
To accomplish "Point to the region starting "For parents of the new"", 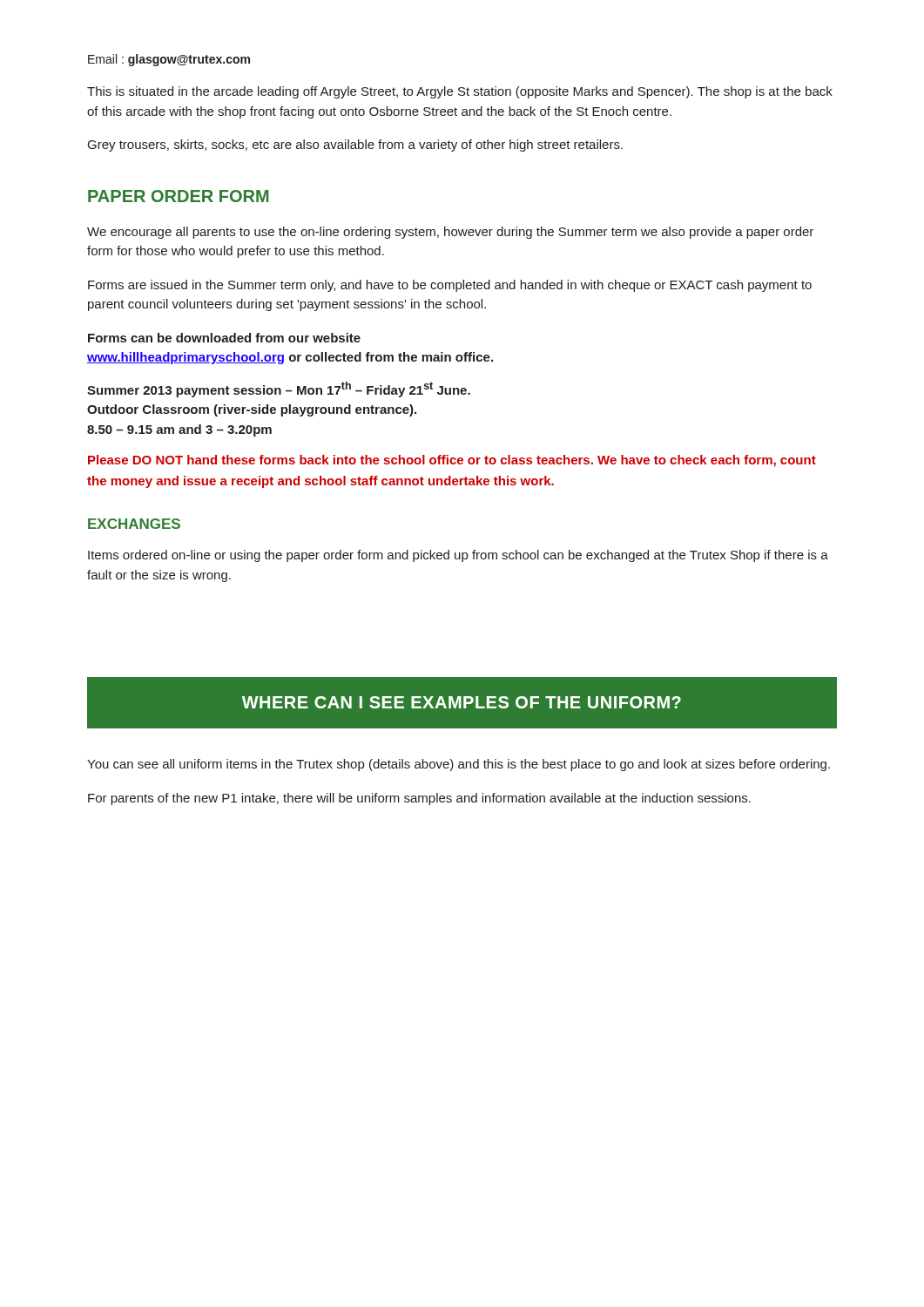I will click(x=419, y=797).
